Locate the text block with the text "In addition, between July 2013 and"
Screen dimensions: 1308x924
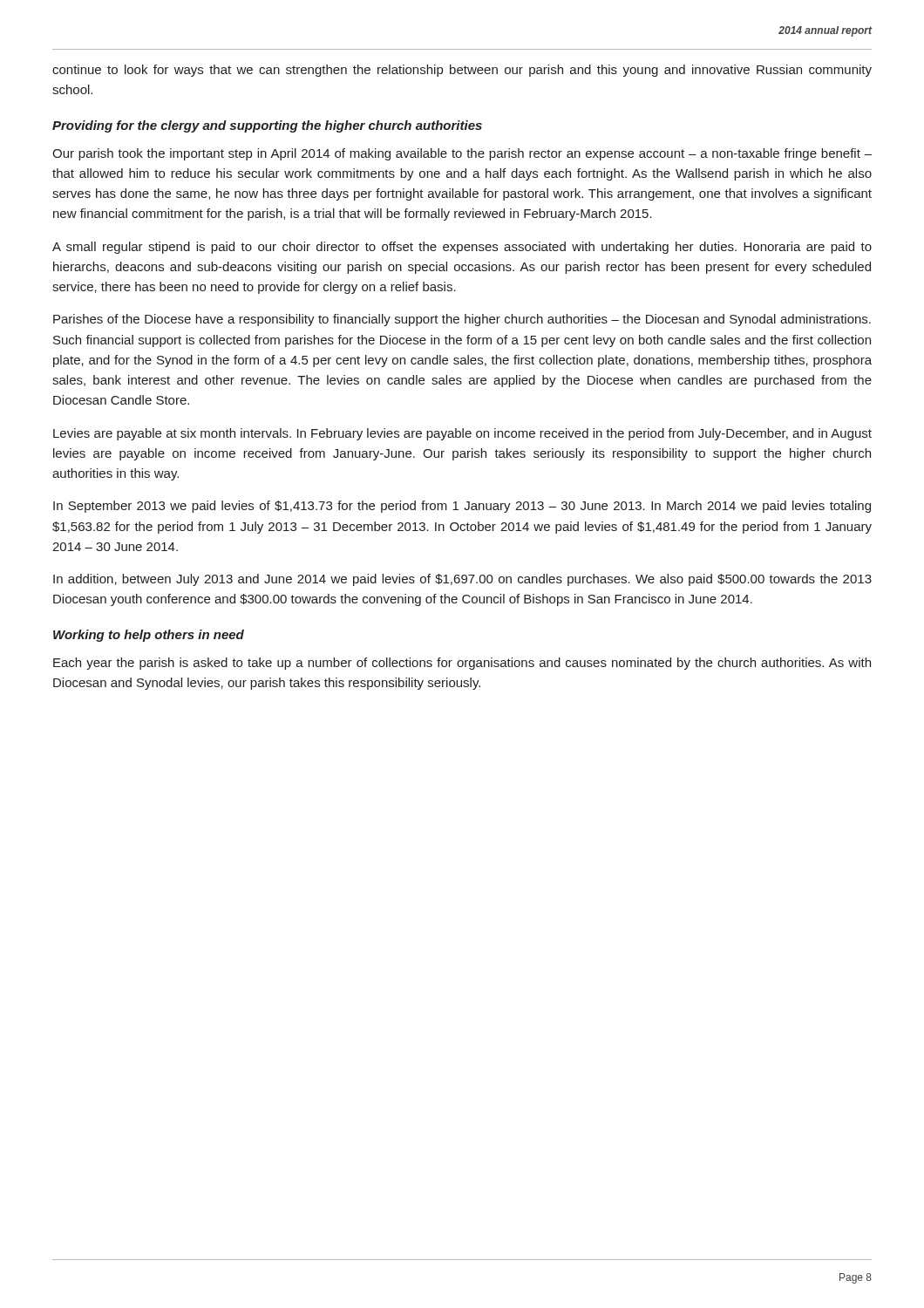[x=462, y=589]
